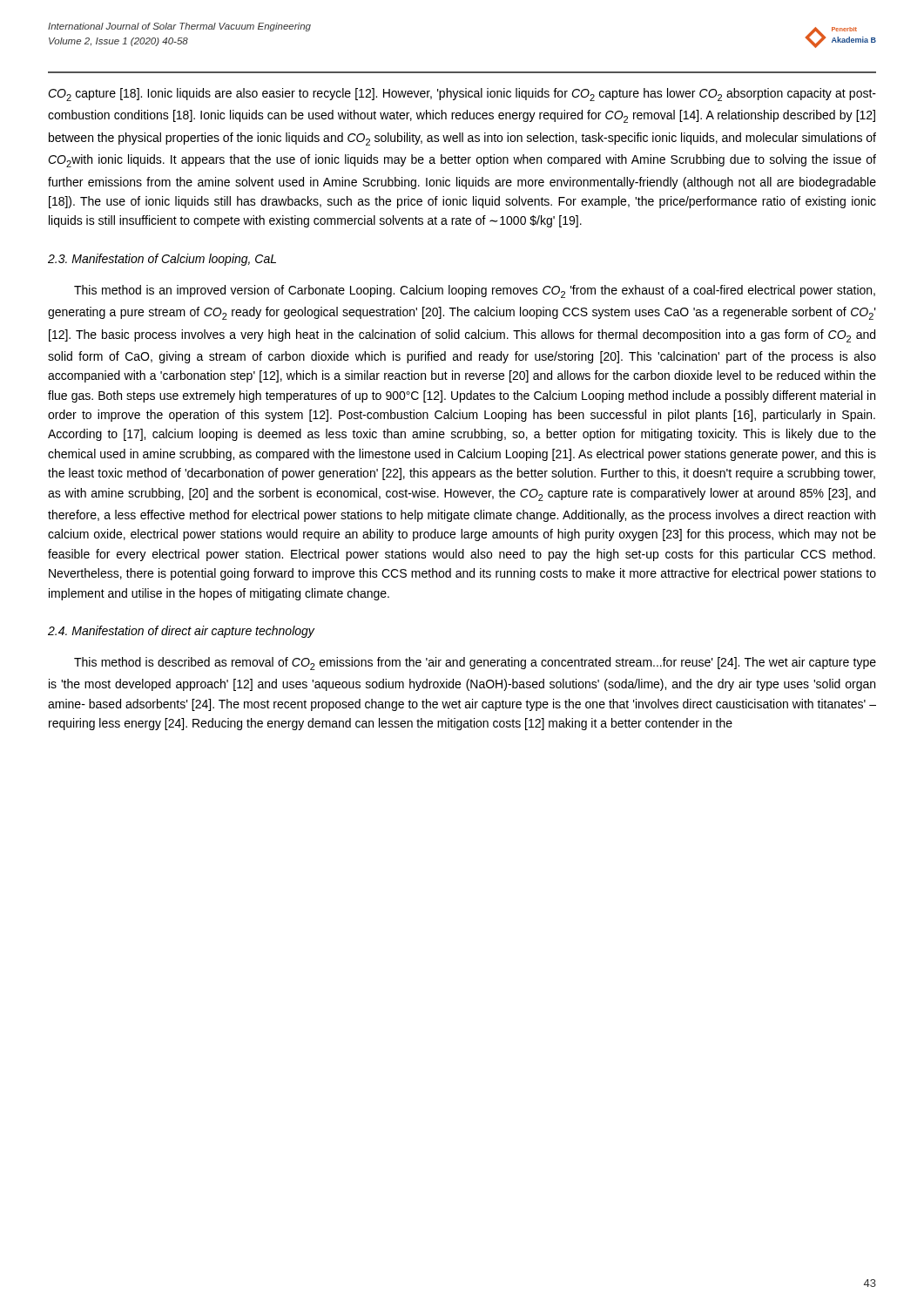Locate the block starting "CO2 capture [18]. Ionic liquids are"
The width and height of the screenshot is (924, 1307).
(x=462, y=157)
